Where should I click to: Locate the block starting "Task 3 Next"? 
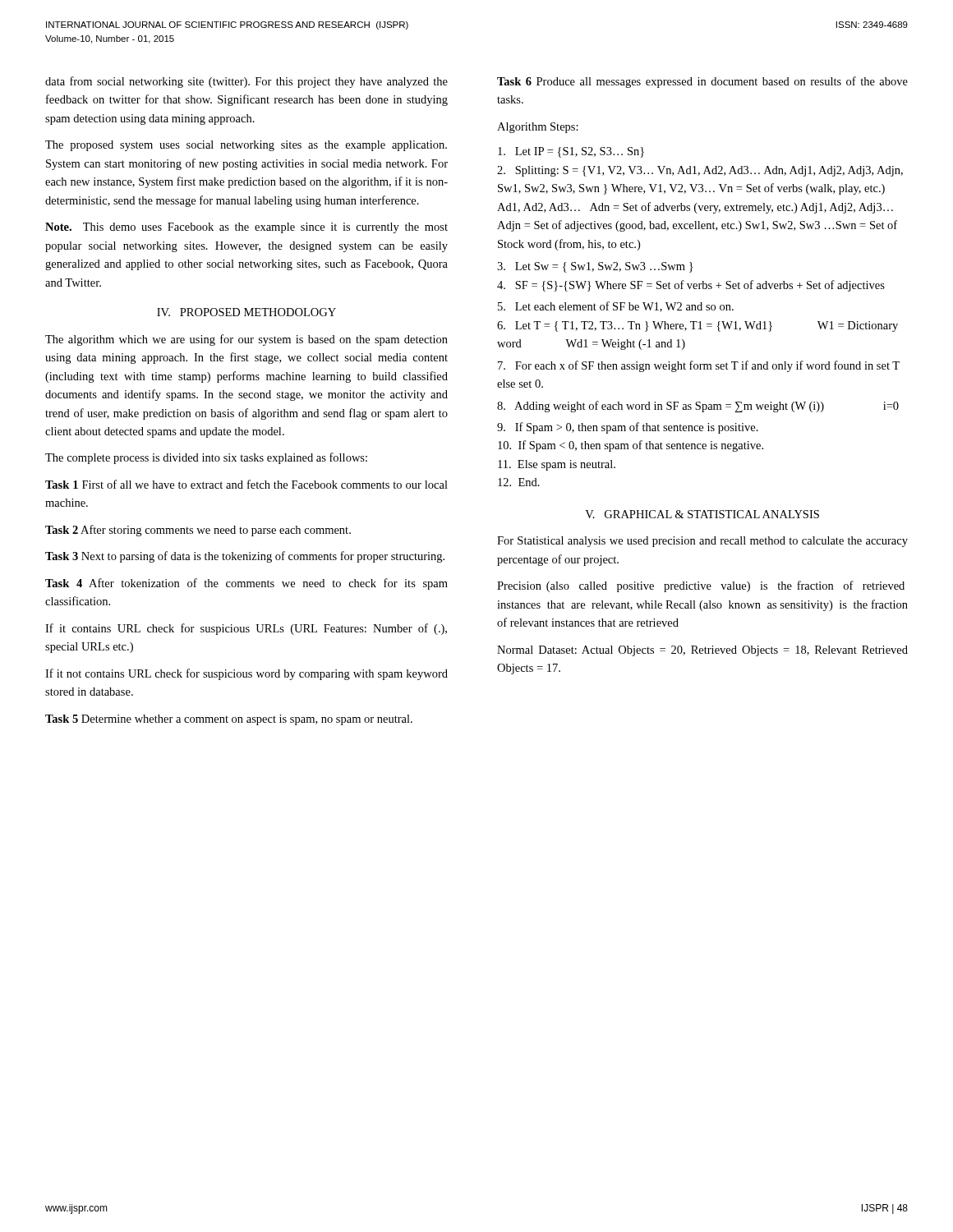[246, 556]
